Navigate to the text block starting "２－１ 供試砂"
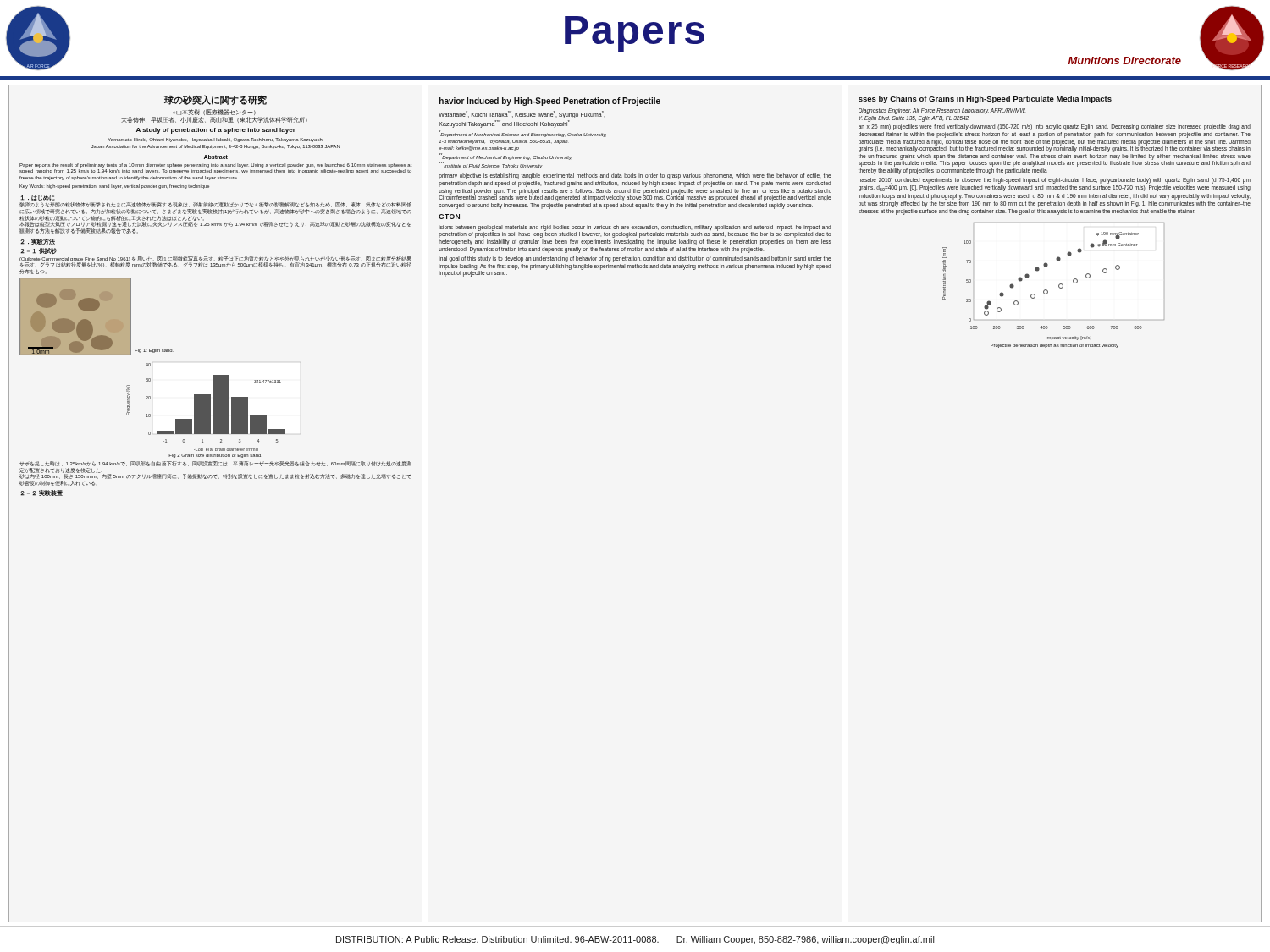 (x=38, y=251)
